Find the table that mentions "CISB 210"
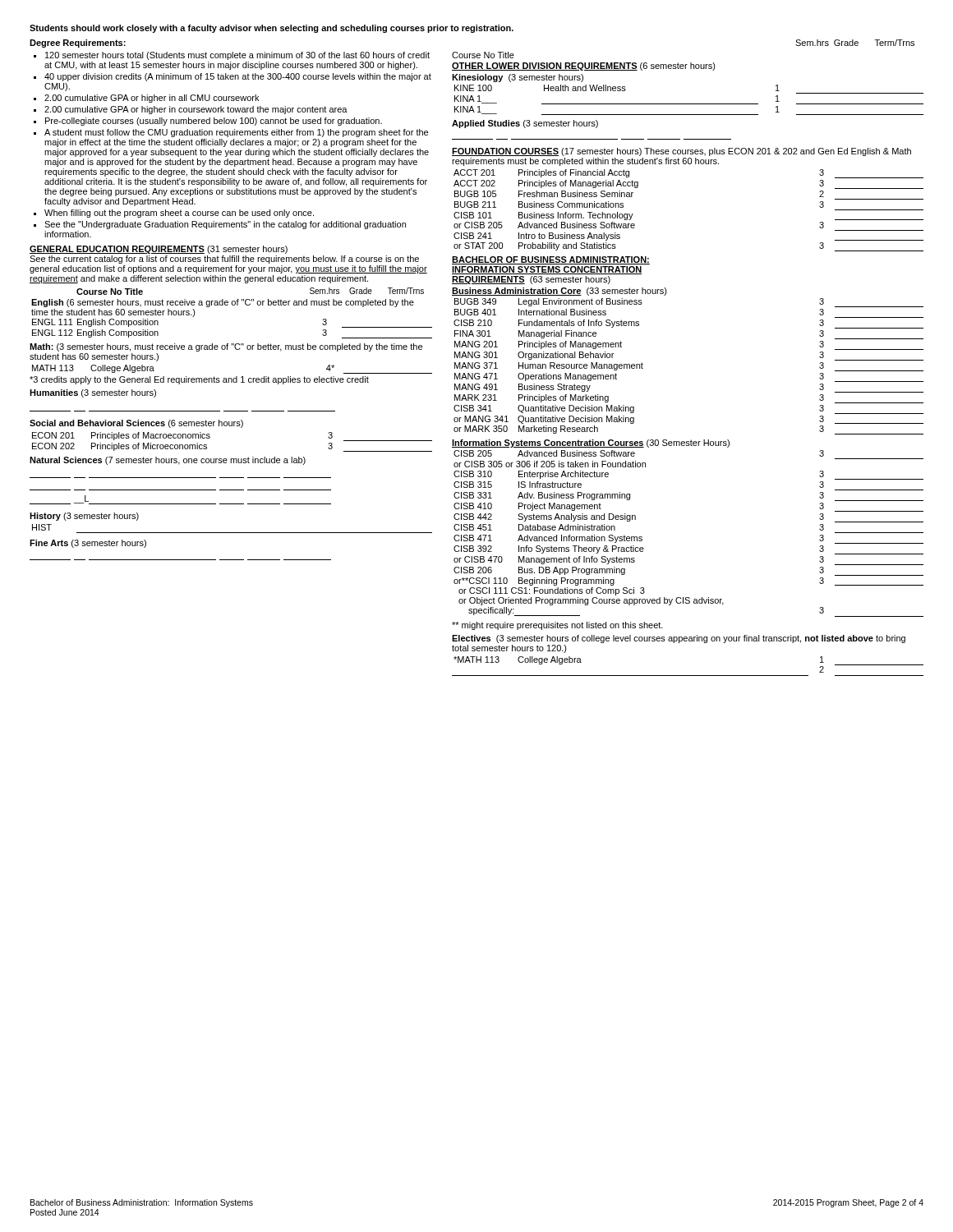The width and height of the screenshot is (953, 1232). pyautogui.click(x=688, y=366)
